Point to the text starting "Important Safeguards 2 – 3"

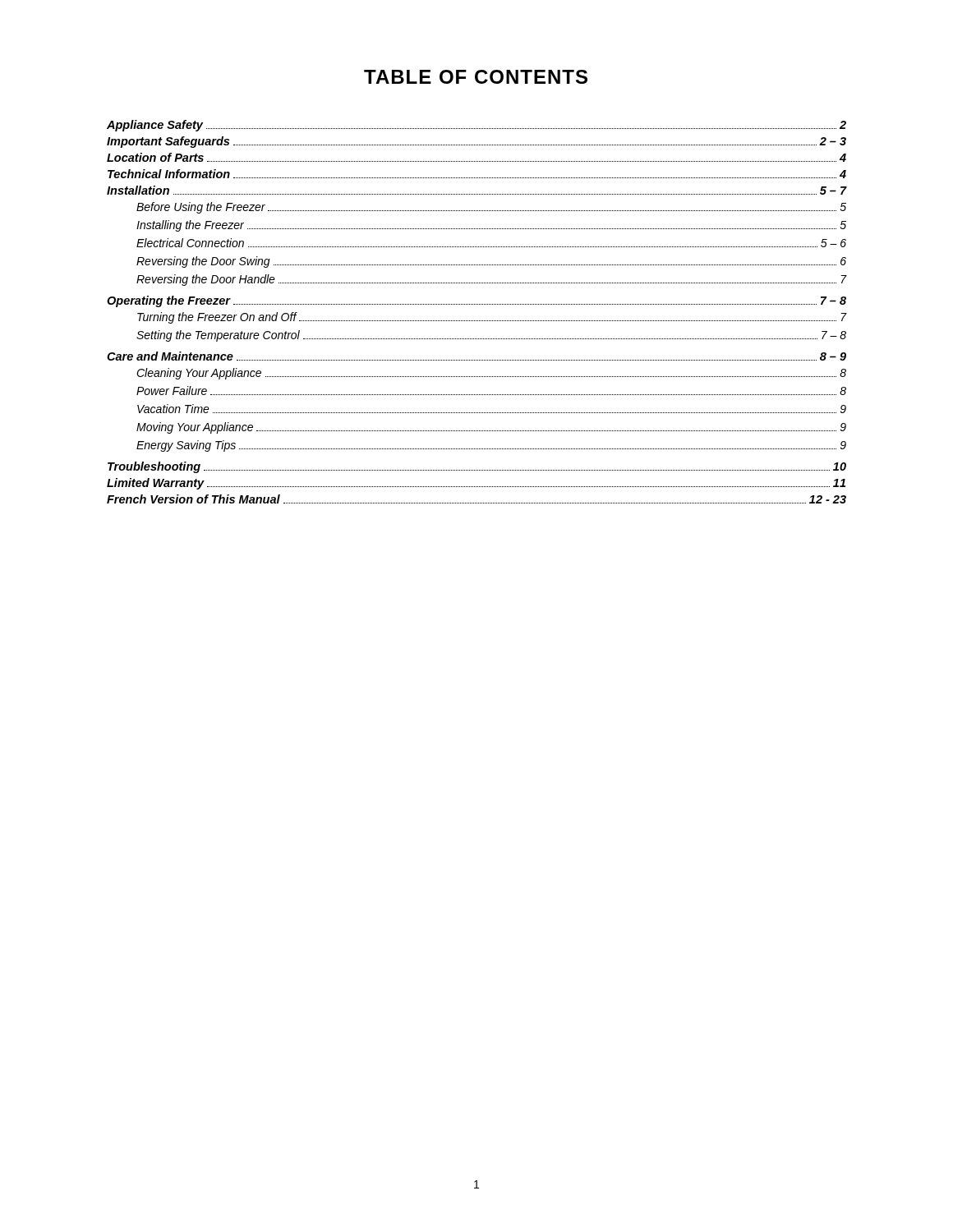(476, 141)
